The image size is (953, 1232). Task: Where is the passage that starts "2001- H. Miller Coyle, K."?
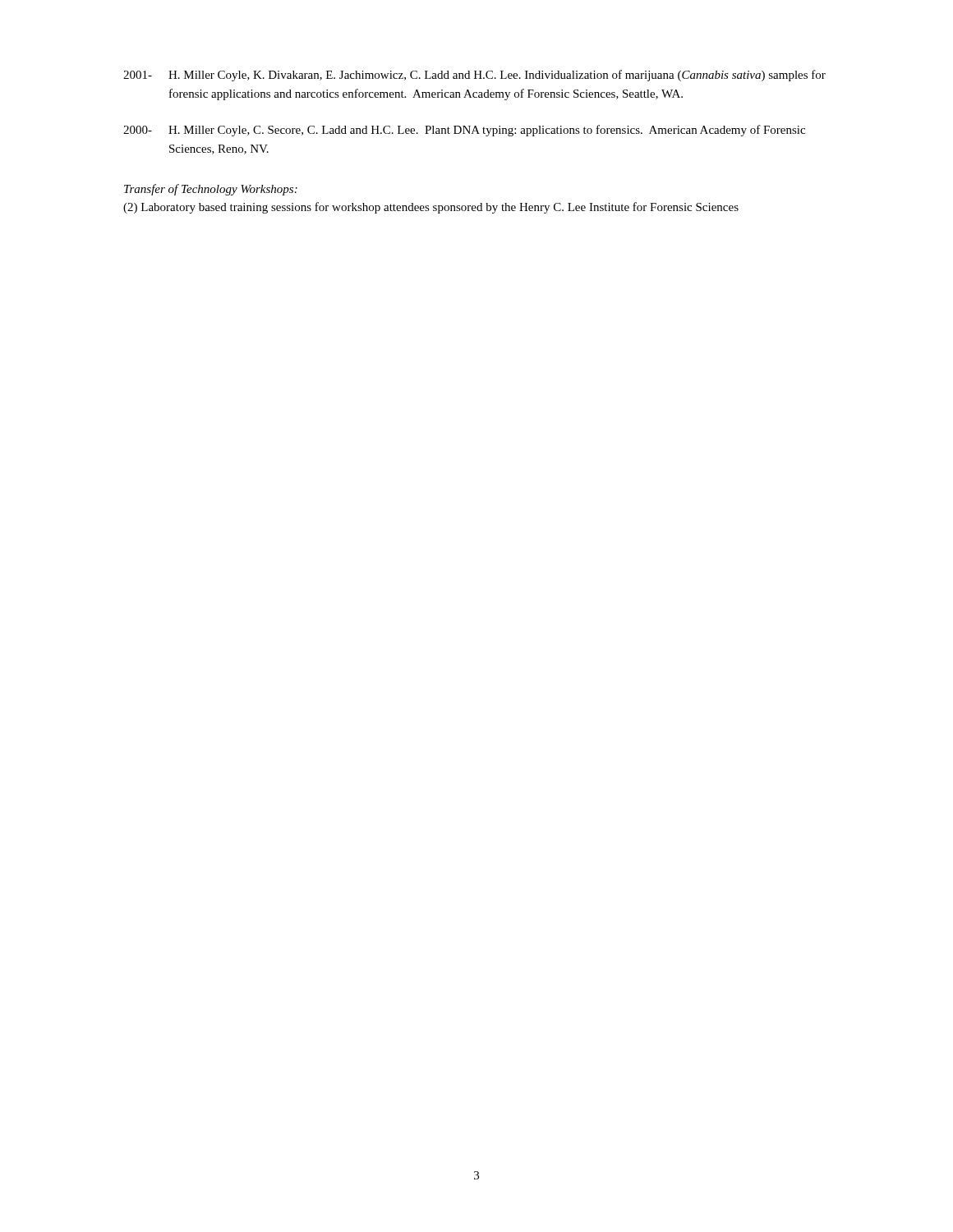pos(489,84)
